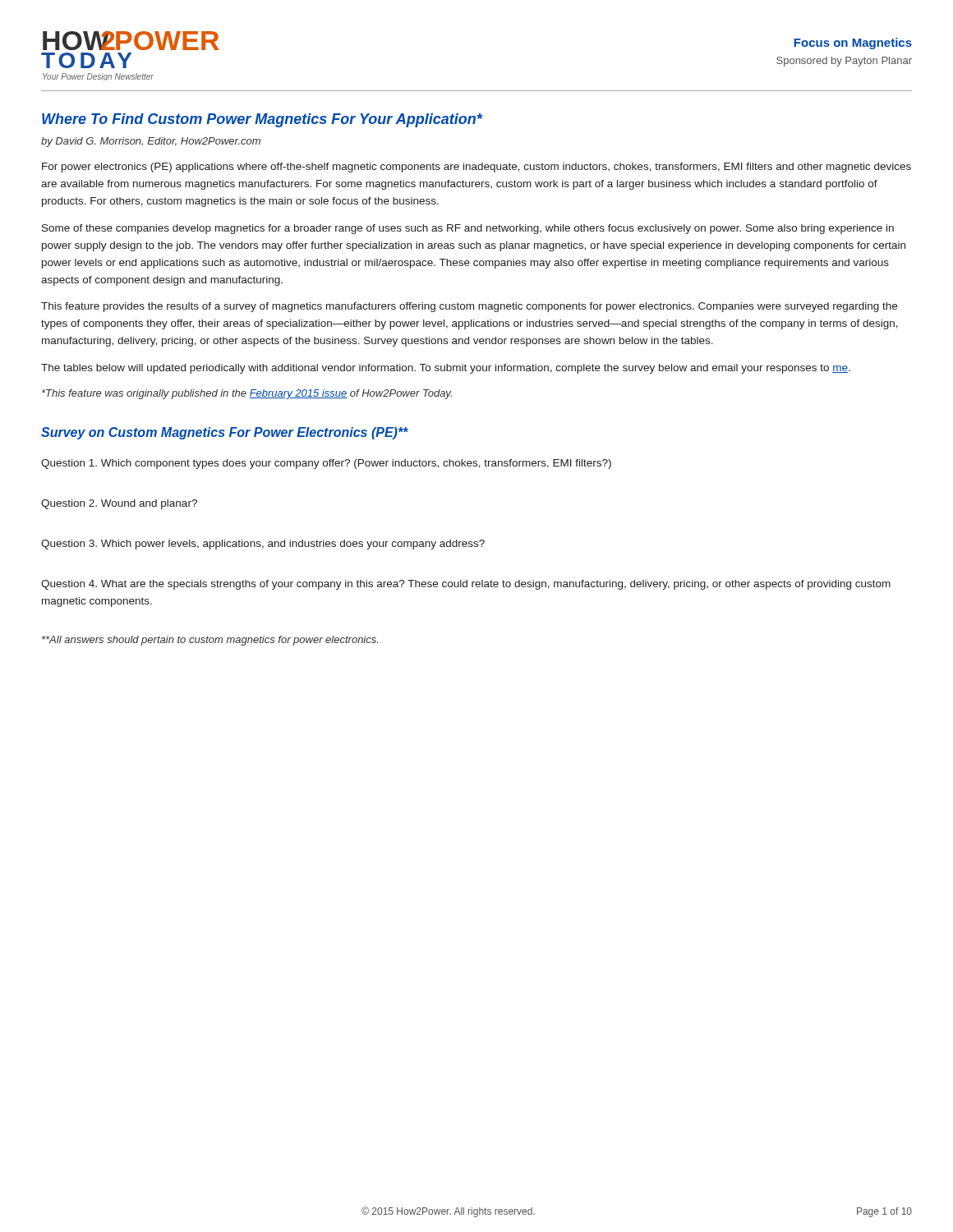Locate the element starting "Question 4. What"
This screenshot has height=1232, width=953.
466,592
